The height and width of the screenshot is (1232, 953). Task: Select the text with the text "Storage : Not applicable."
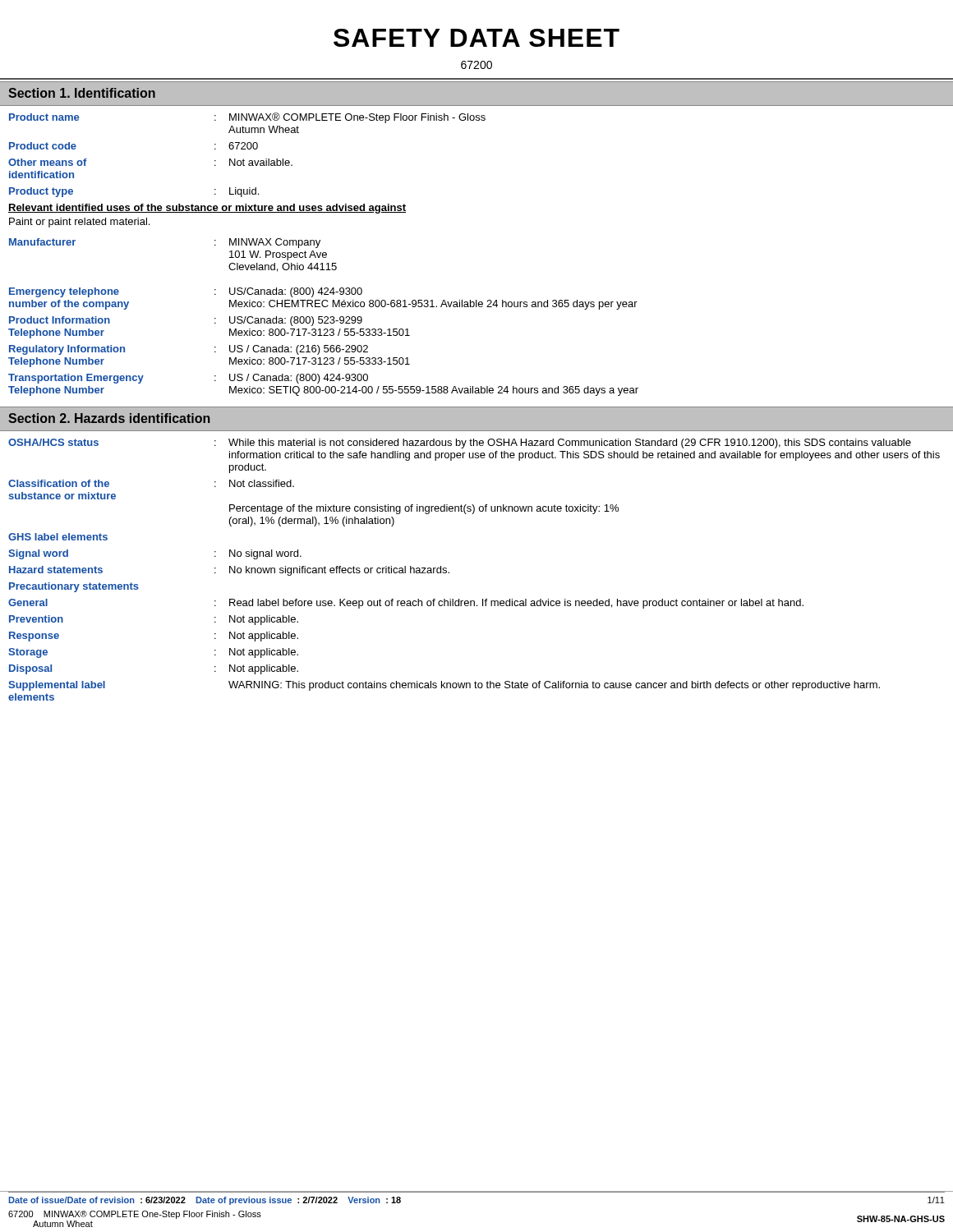[x=34, y=653]
